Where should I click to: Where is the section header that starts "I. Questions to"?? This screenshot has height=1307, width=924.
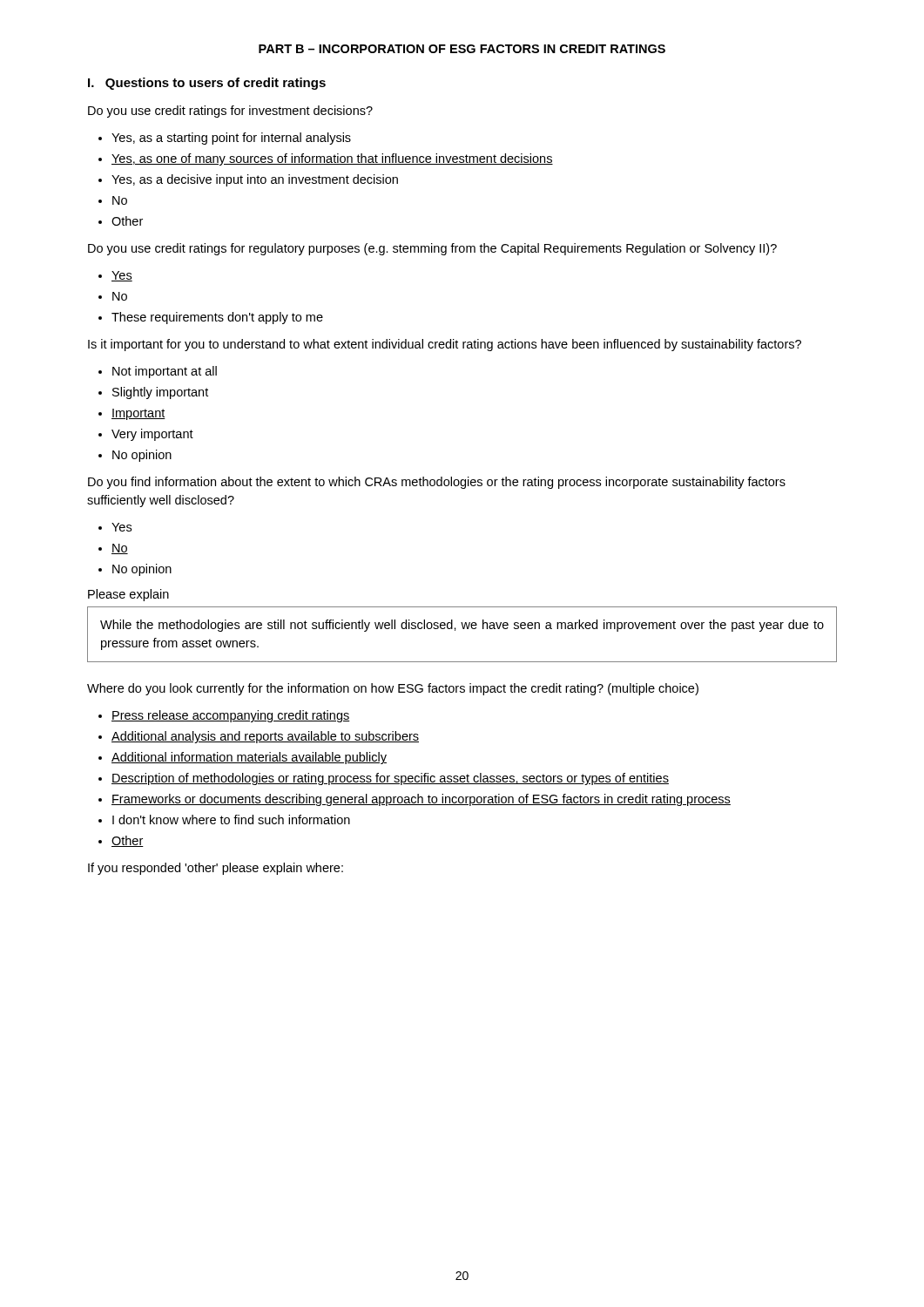click(x=207, y=82)
